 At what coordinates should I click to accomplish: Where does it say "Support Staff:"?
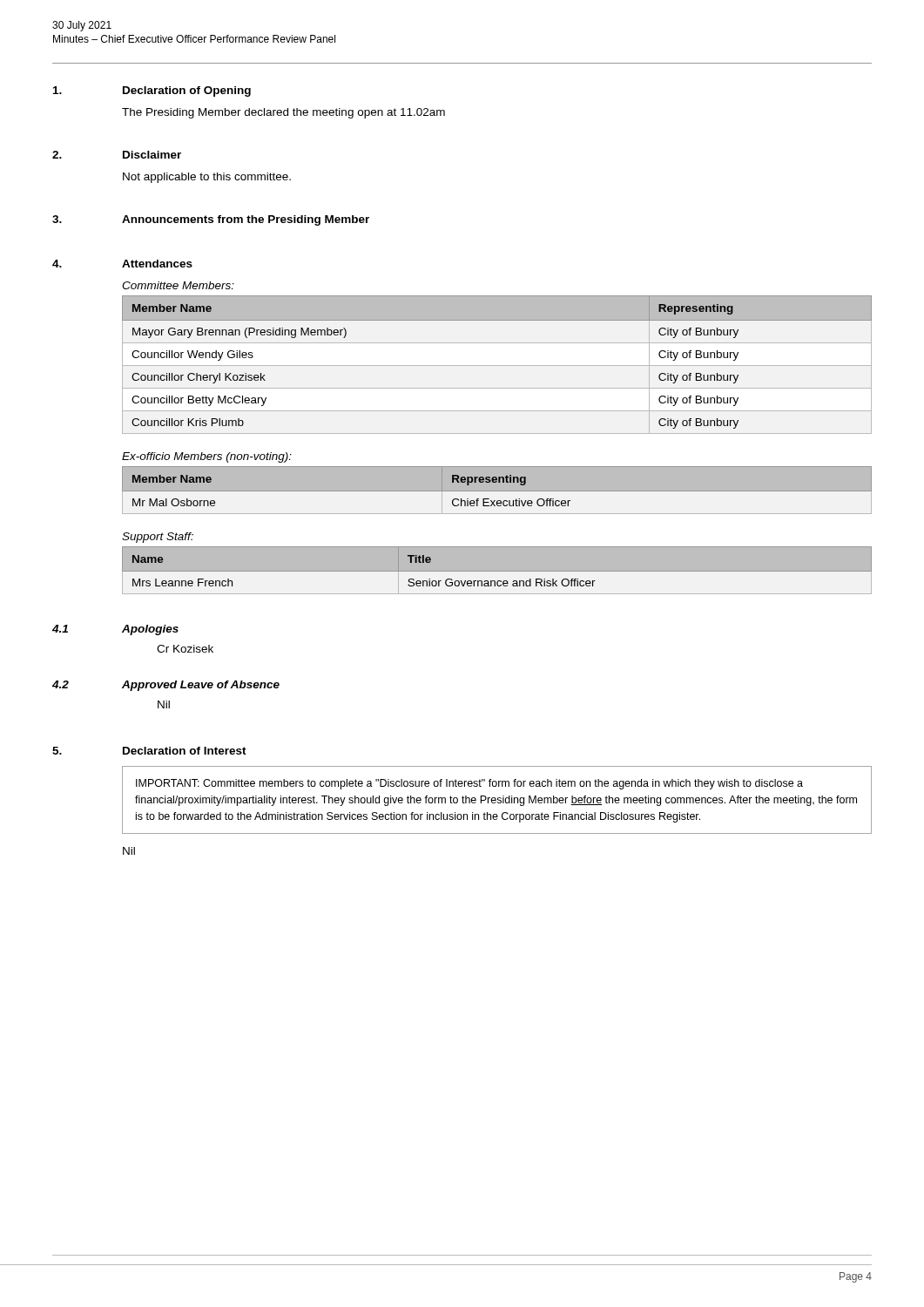(158, 536)
